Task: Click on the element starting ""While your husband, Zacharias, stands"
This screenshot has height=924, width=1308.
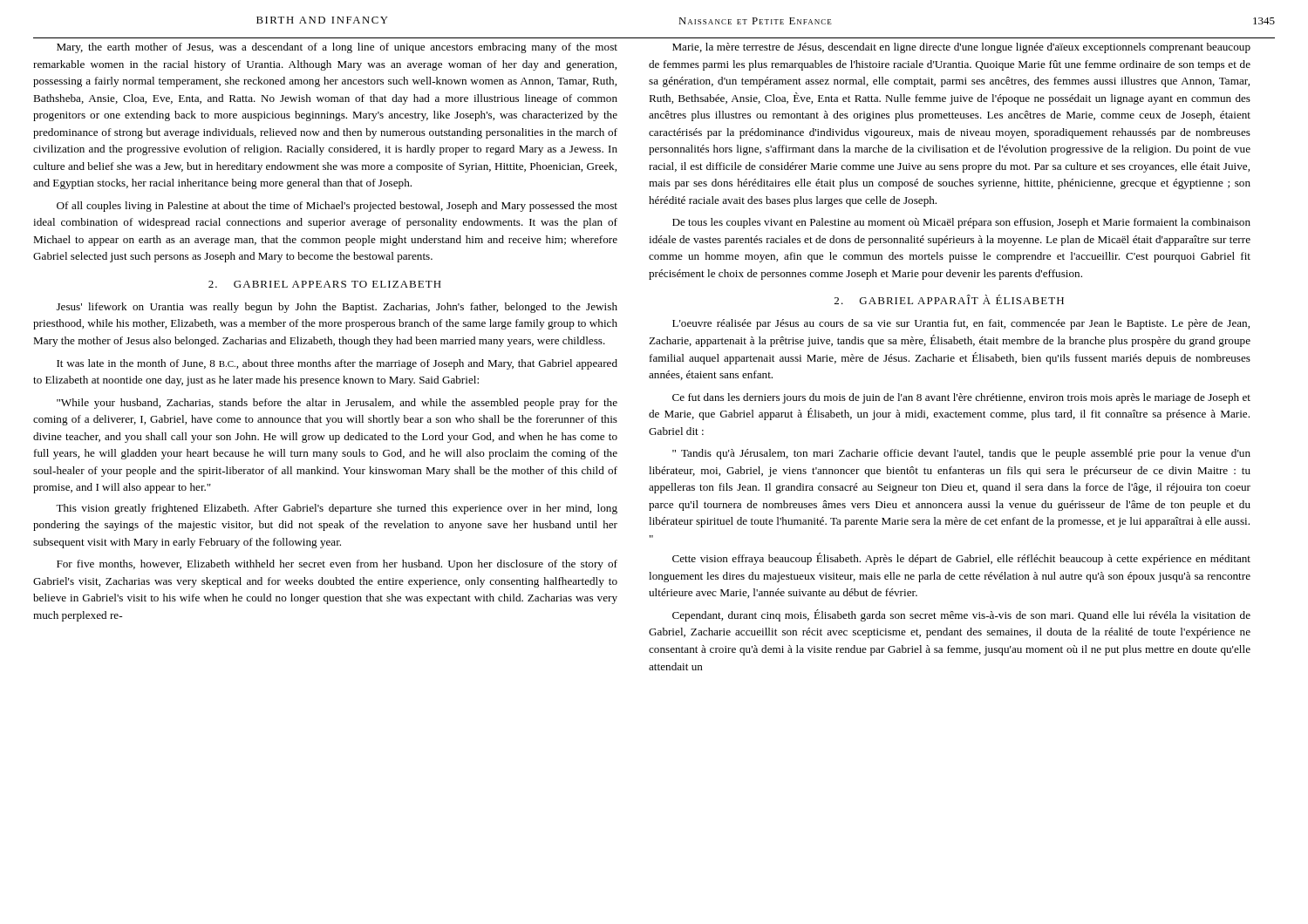Action: point(325,444)
